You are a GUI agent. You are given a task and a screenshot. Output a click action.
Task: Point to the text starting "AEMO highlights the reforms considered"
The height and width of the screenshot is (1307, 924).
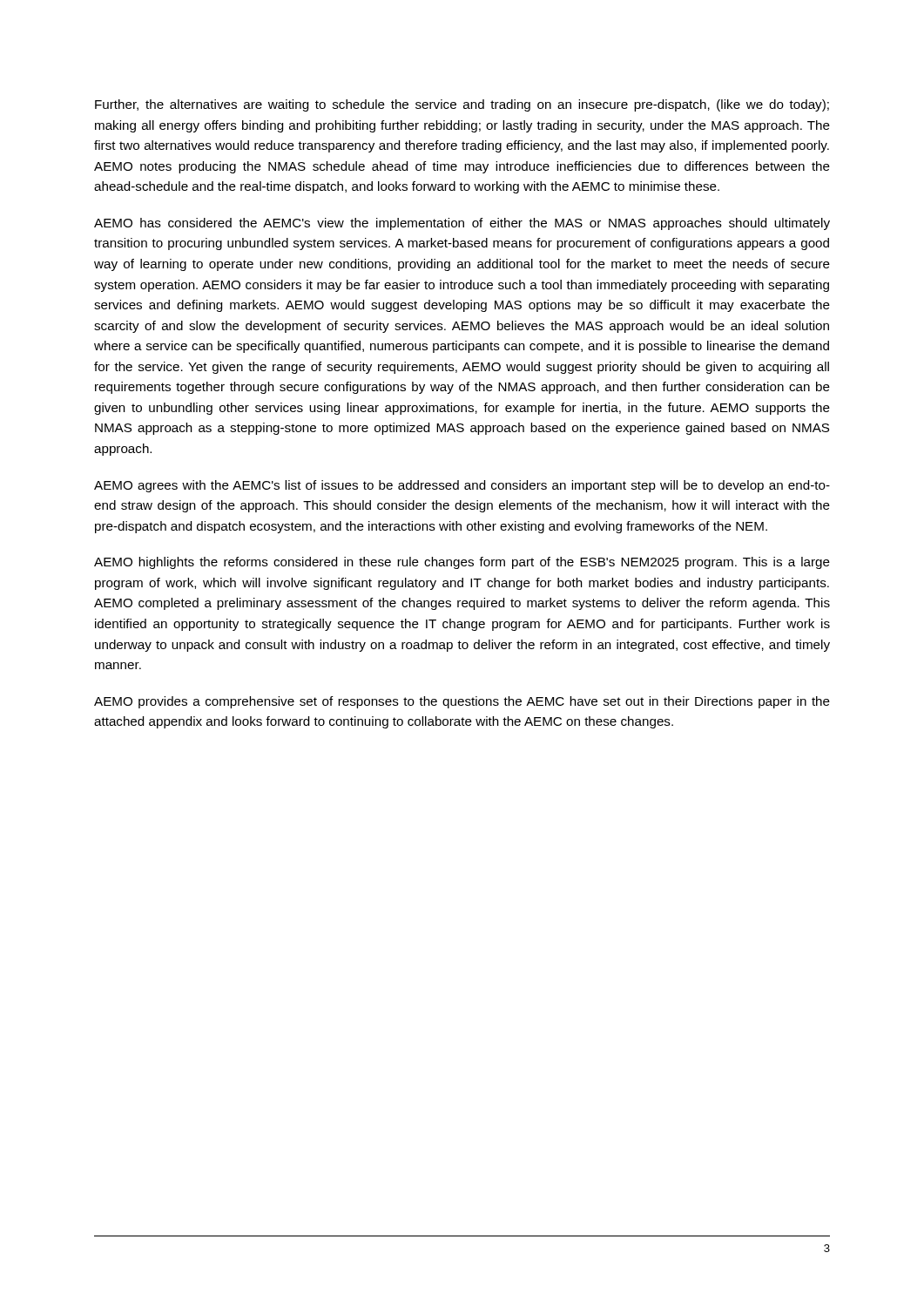(x=462, y=613)
